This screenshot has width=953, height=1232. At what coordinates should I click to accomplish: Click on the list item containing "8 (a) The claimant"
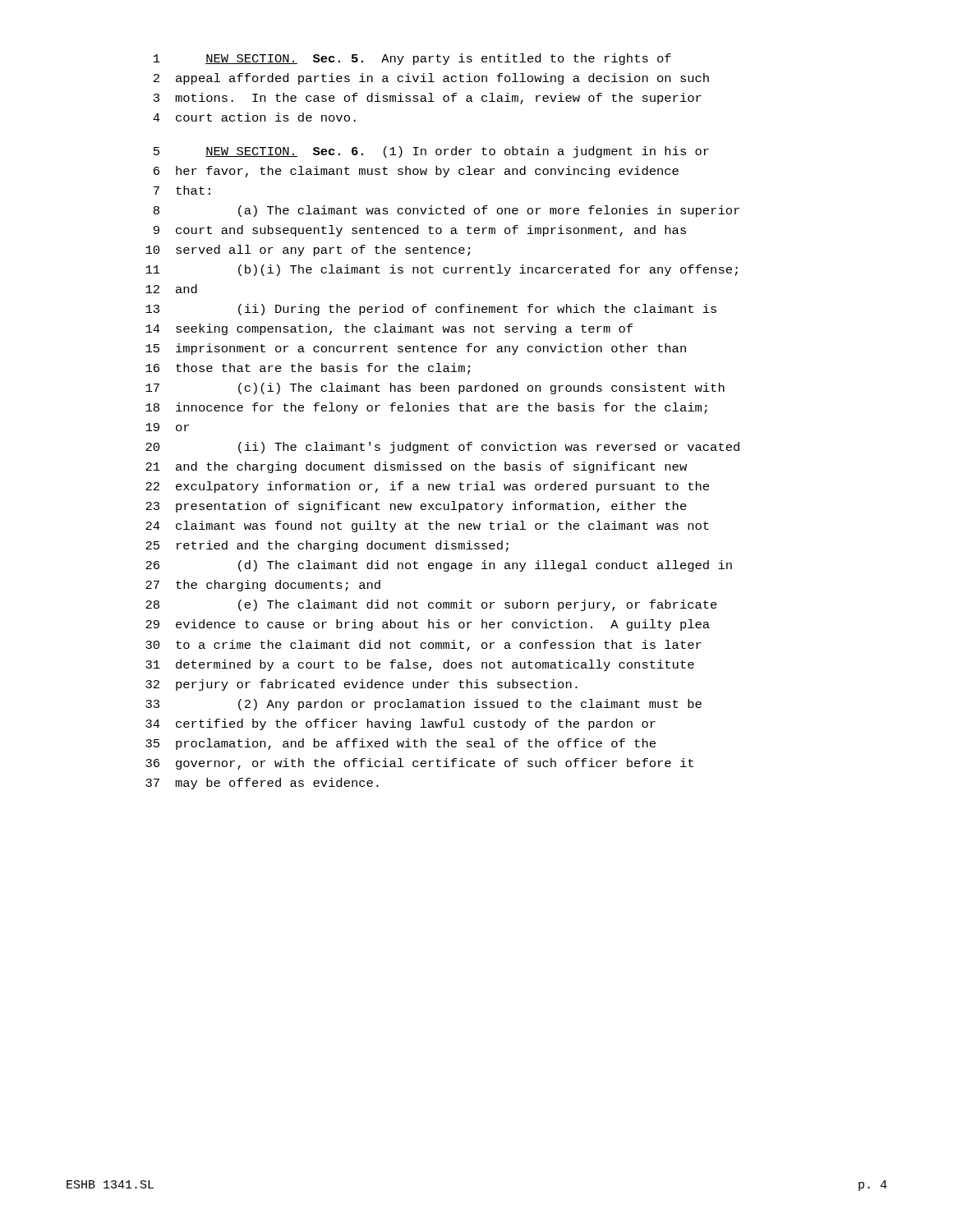[501, 231]
